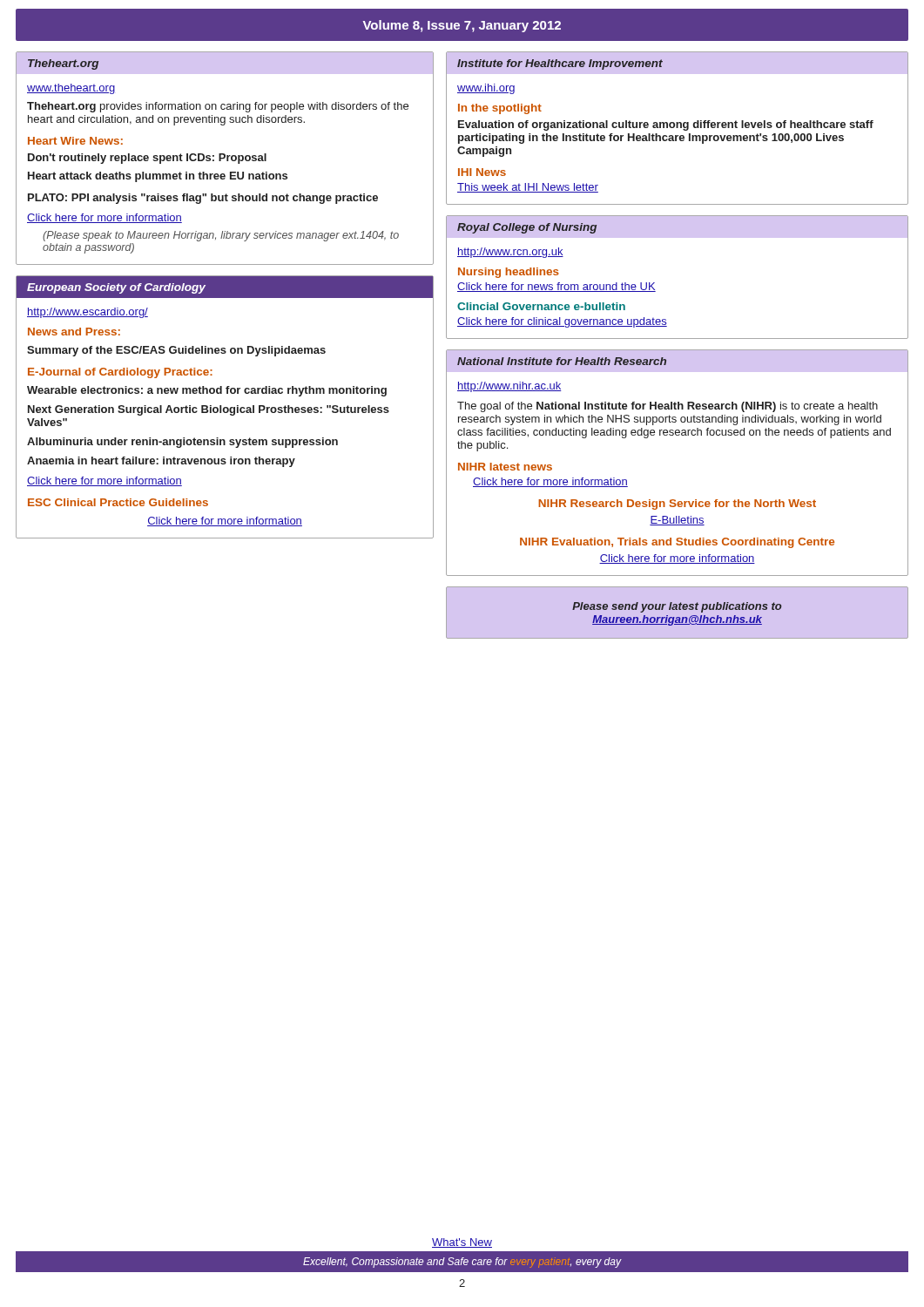Where does it say "Don't routinely replace spent ICDs: Proposal"?
Viewport: 924px width, 1307px height.
click(147, 157)
